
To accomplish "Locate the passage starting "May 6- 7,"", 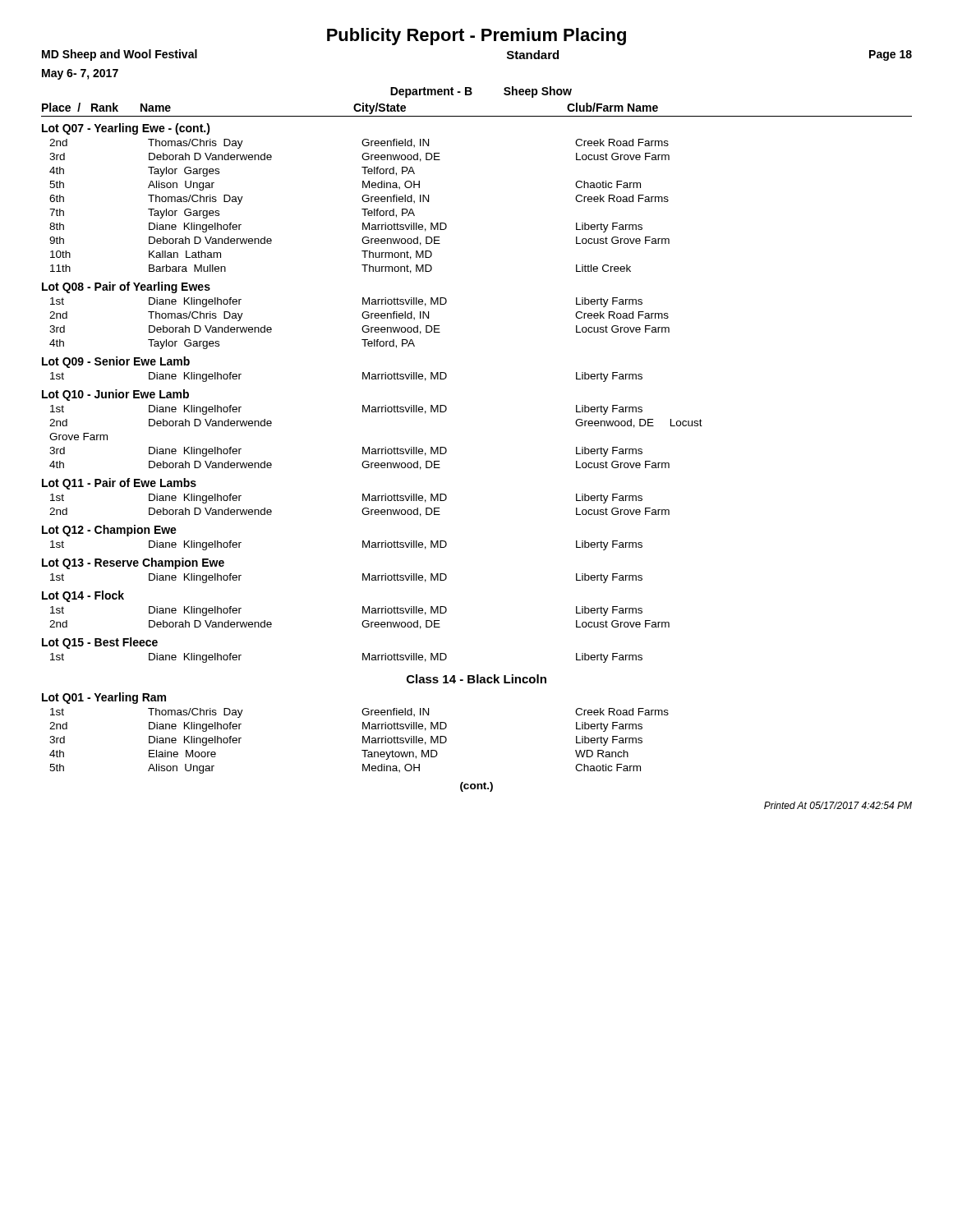I will tap(80, 73).
